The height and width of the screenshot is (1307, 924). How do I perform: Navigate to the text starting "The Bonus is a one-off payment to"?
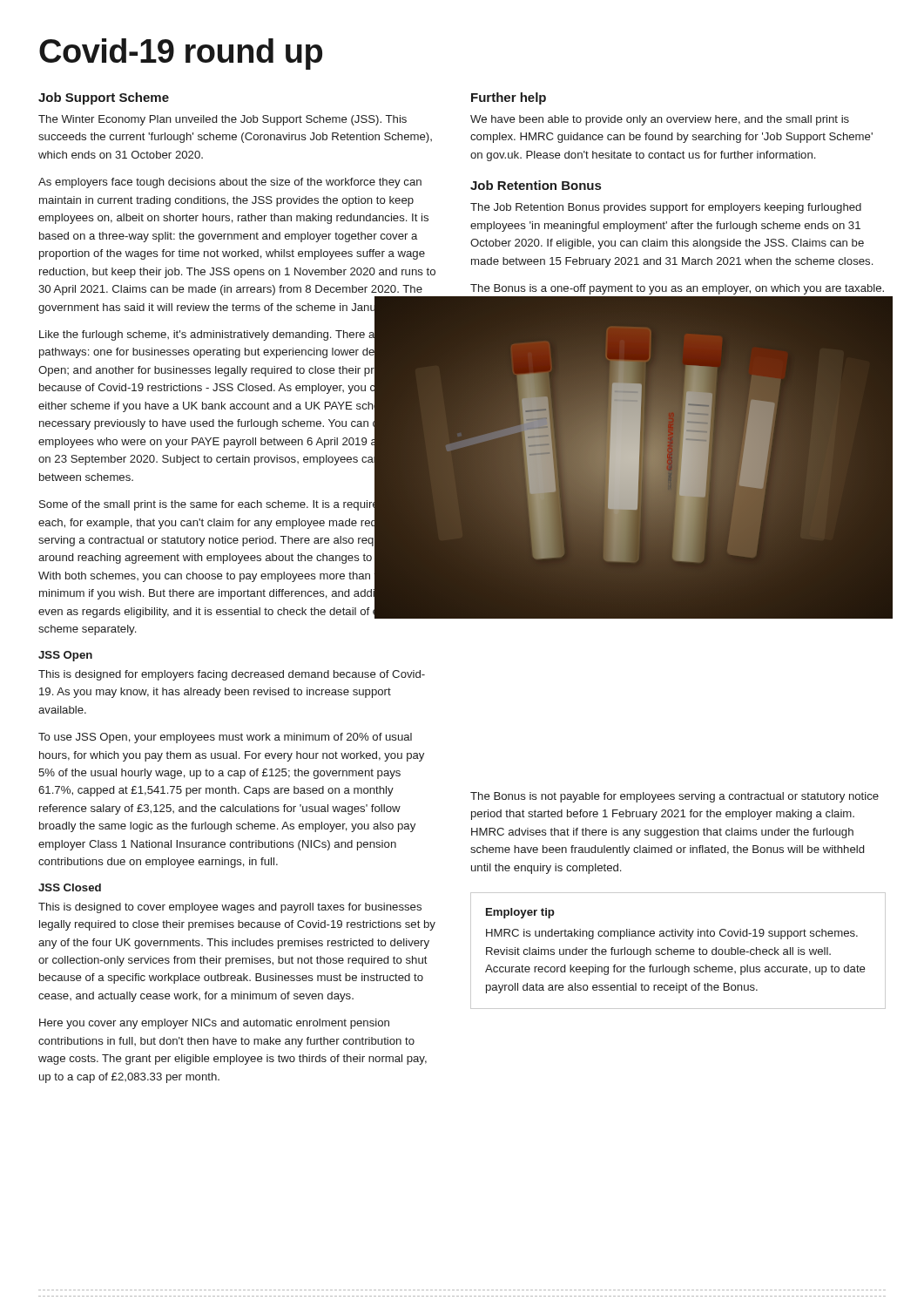click(x=678, y=350)
